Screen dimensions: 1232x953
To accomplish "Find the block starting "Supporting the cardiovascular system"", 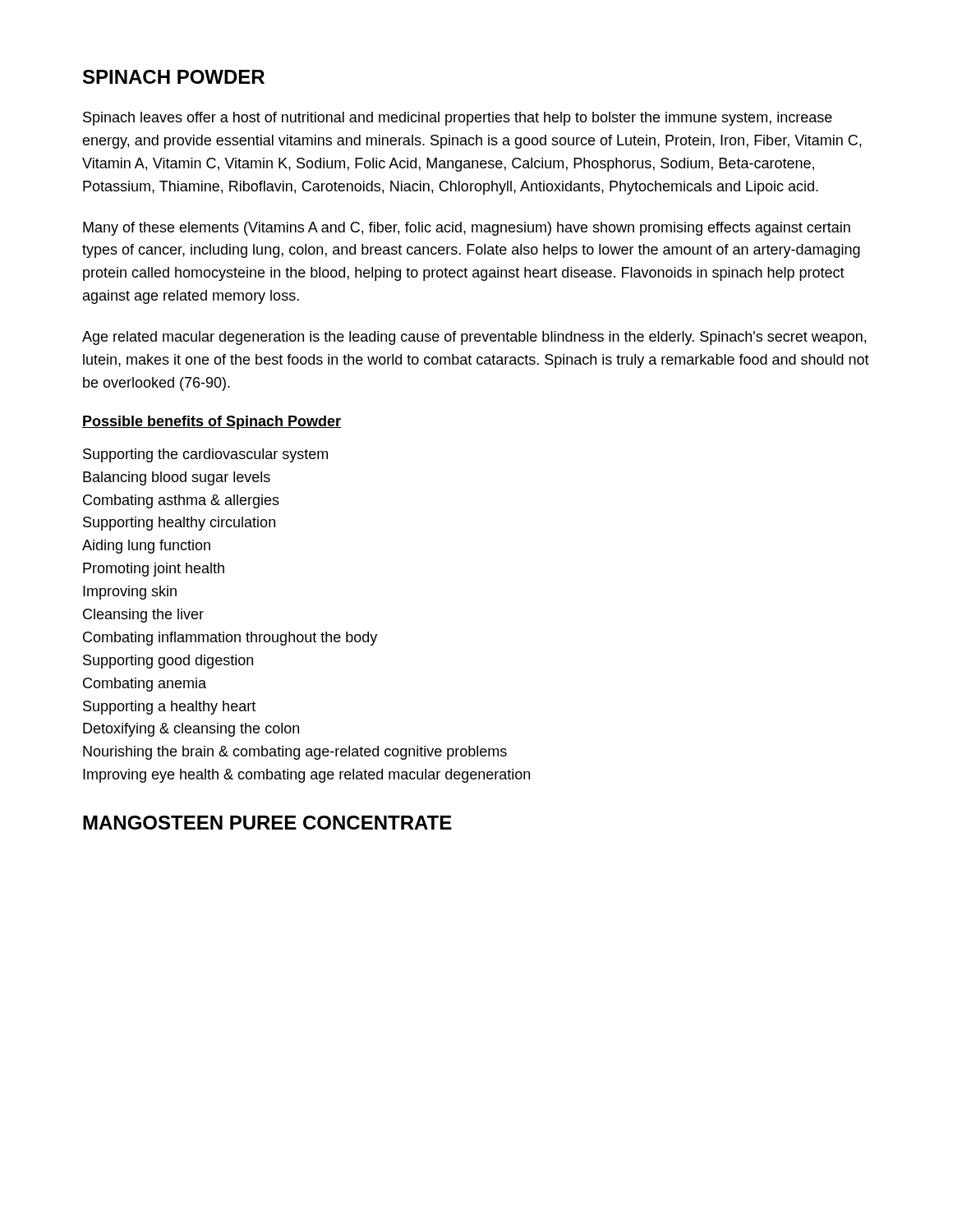I will point(205,454).
